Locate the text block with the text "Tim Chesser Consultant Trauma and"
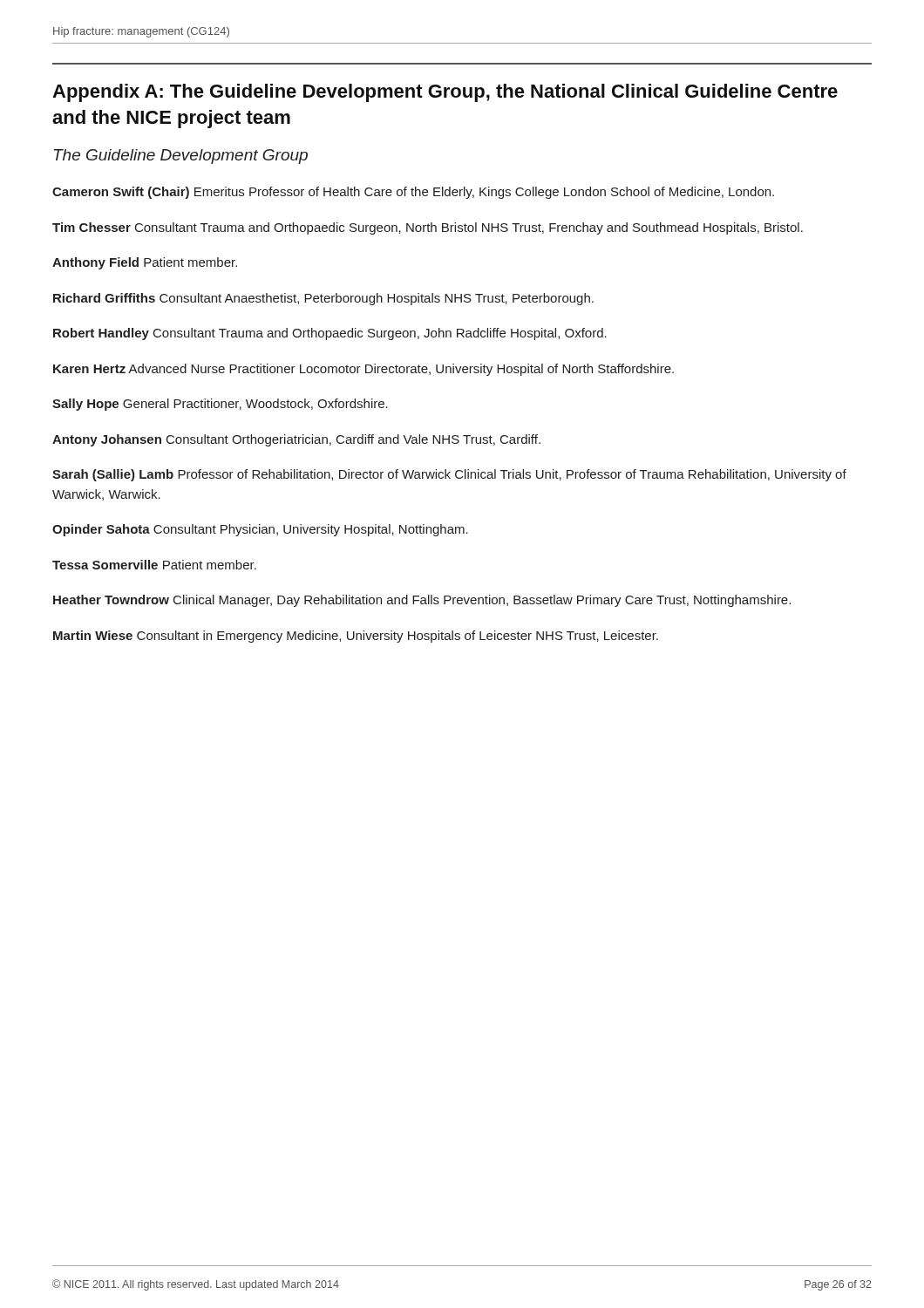 point(428,227)
